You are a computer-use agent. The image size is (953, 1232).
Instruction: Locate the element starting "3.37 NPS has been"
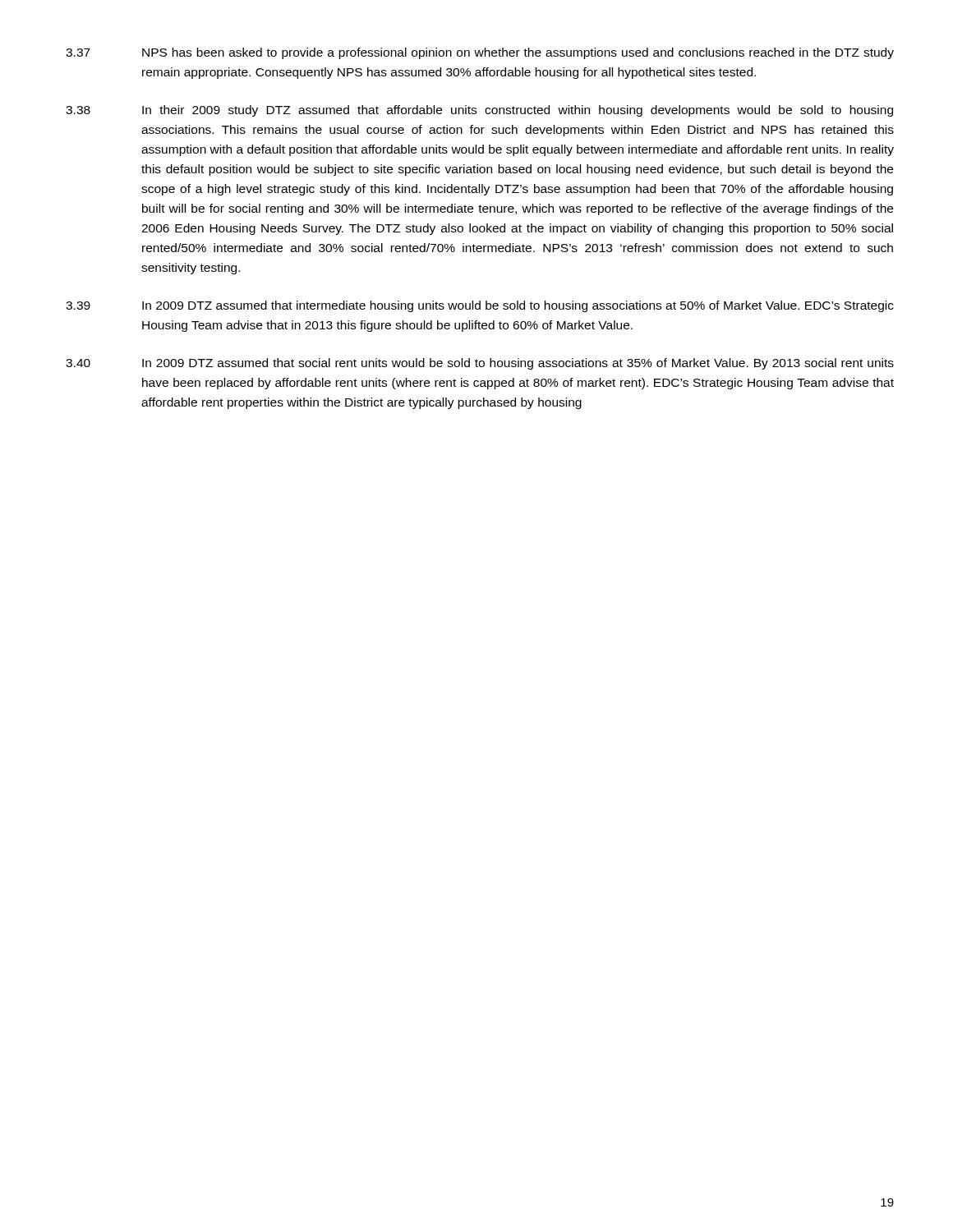click(x=480, y=62)
